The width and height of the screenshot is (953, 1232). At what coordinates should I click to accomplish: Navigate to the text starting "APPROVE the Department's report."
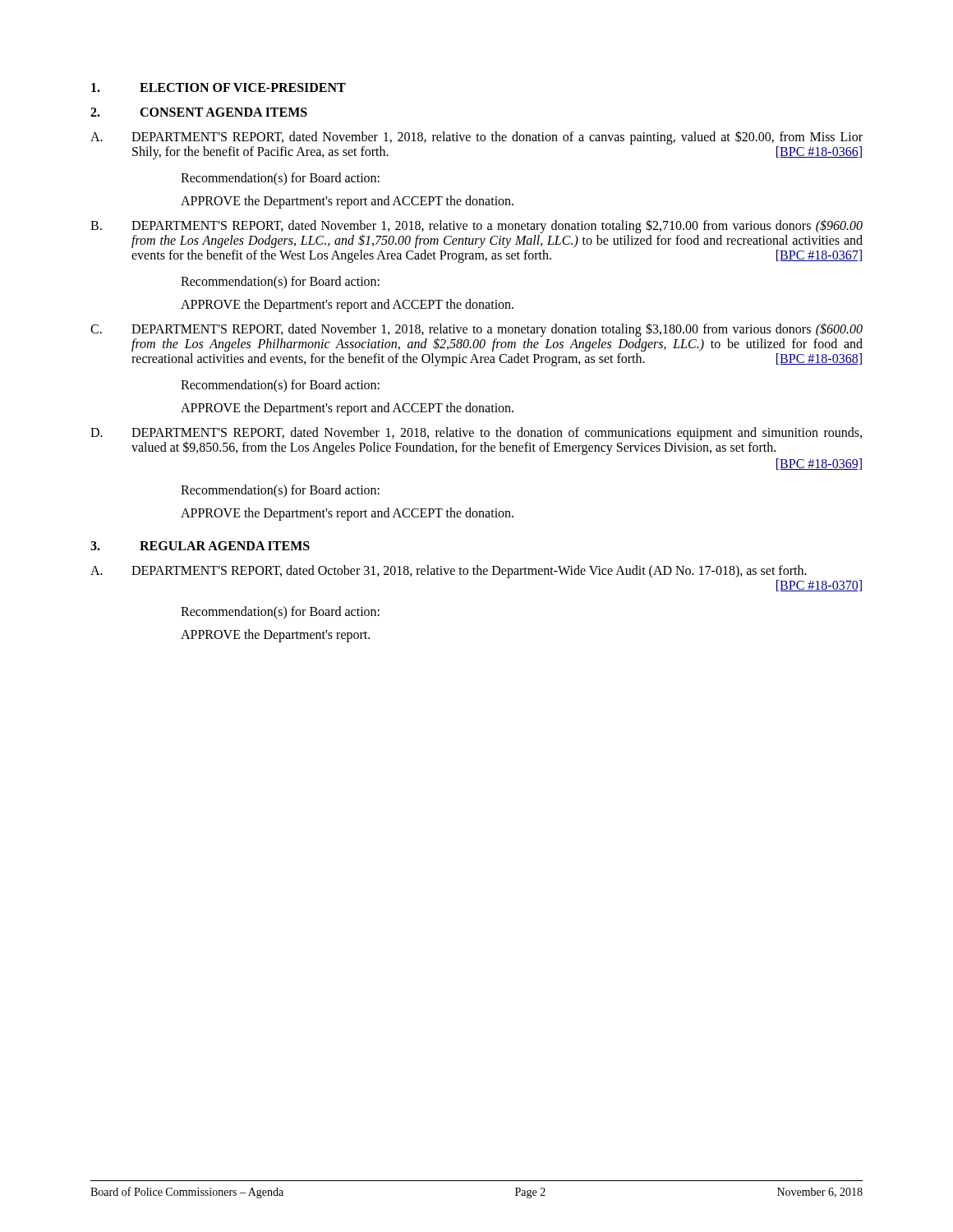276,634
